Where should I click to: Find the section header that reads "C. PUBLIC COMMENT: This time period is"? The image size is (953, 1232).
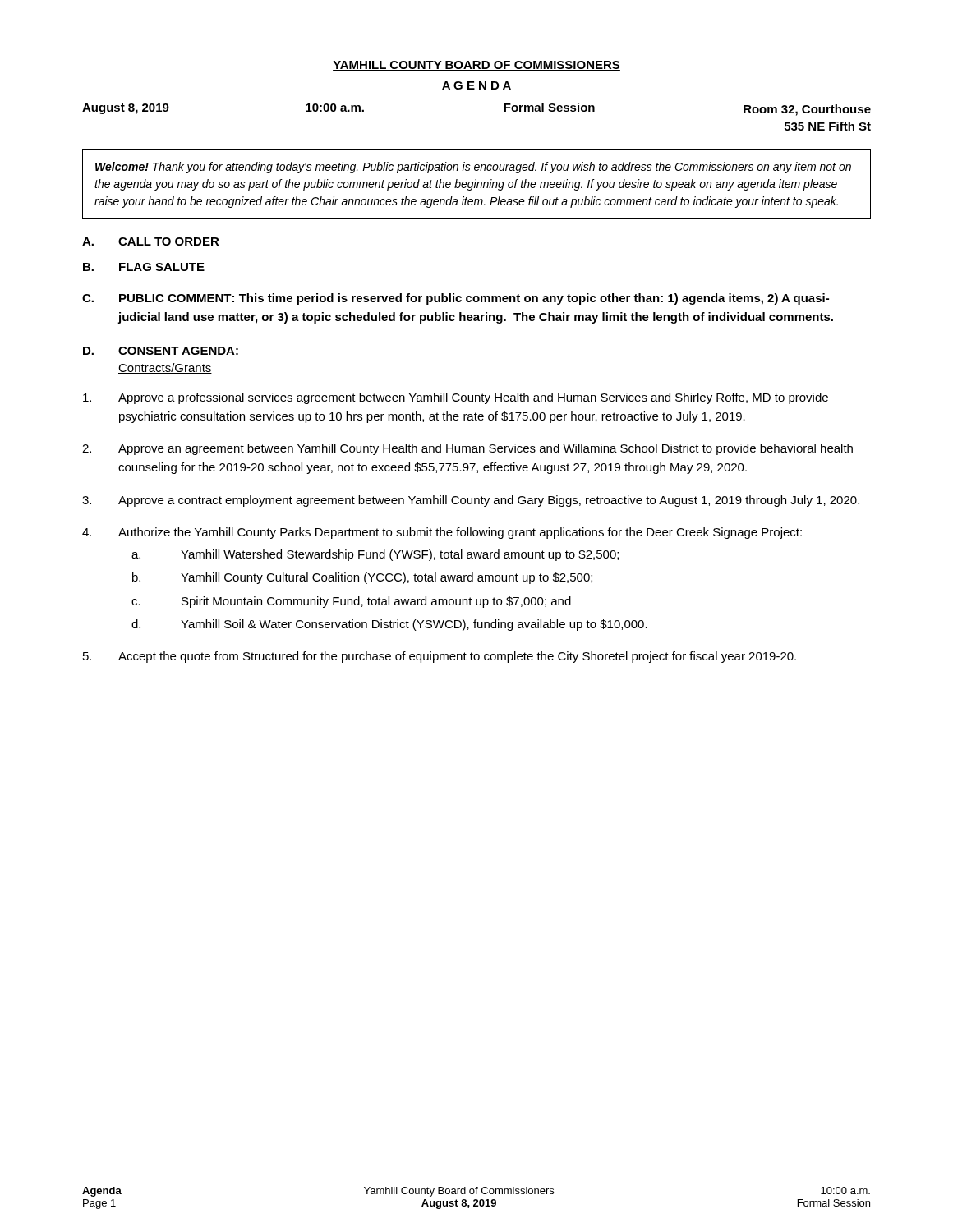click(476, 307)
